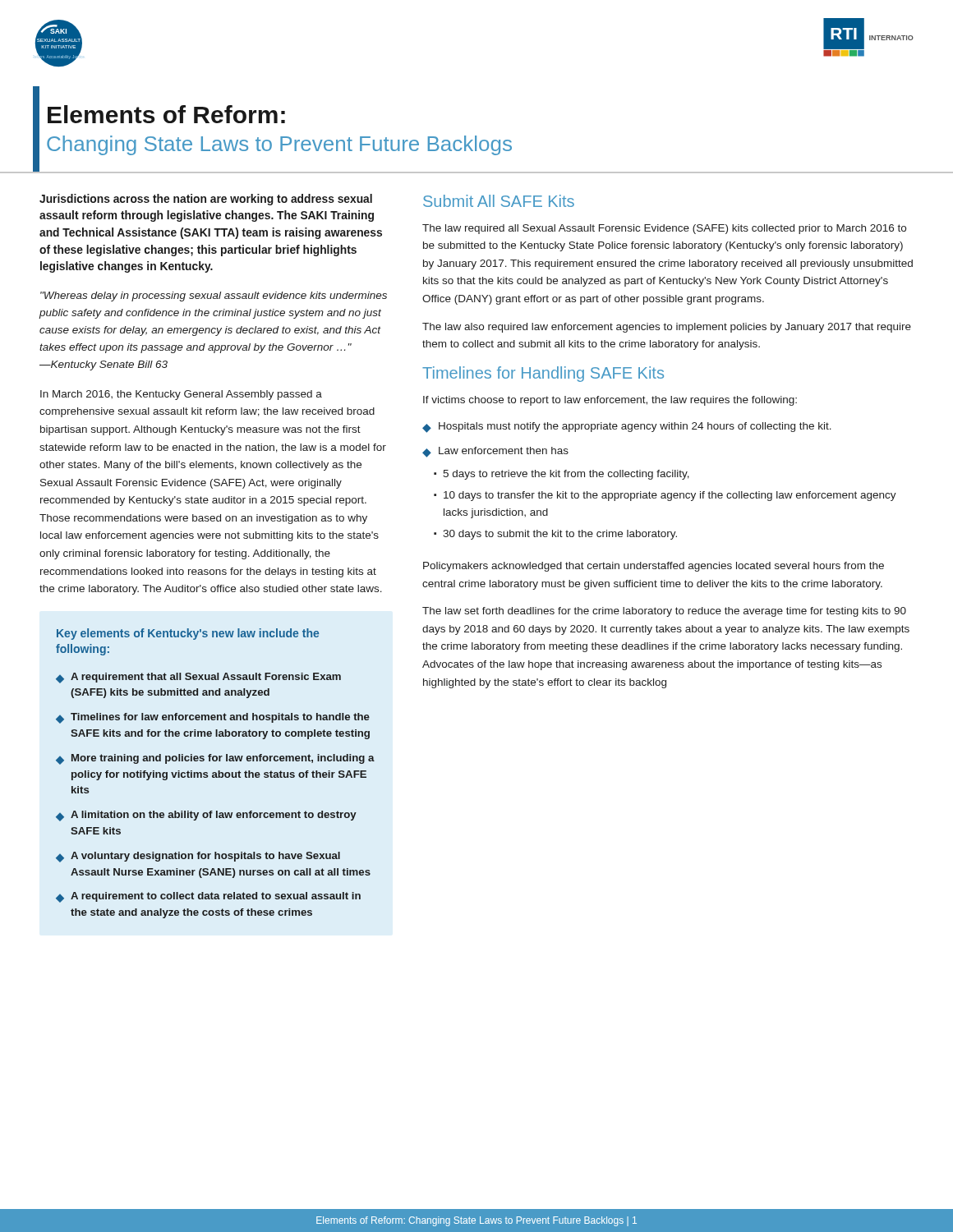Select the text block with the text ""Whereas delay in processing sexual assault evidence"
Screen dimensions: 1232x953
pyautogui.click(x=216, y=331)
